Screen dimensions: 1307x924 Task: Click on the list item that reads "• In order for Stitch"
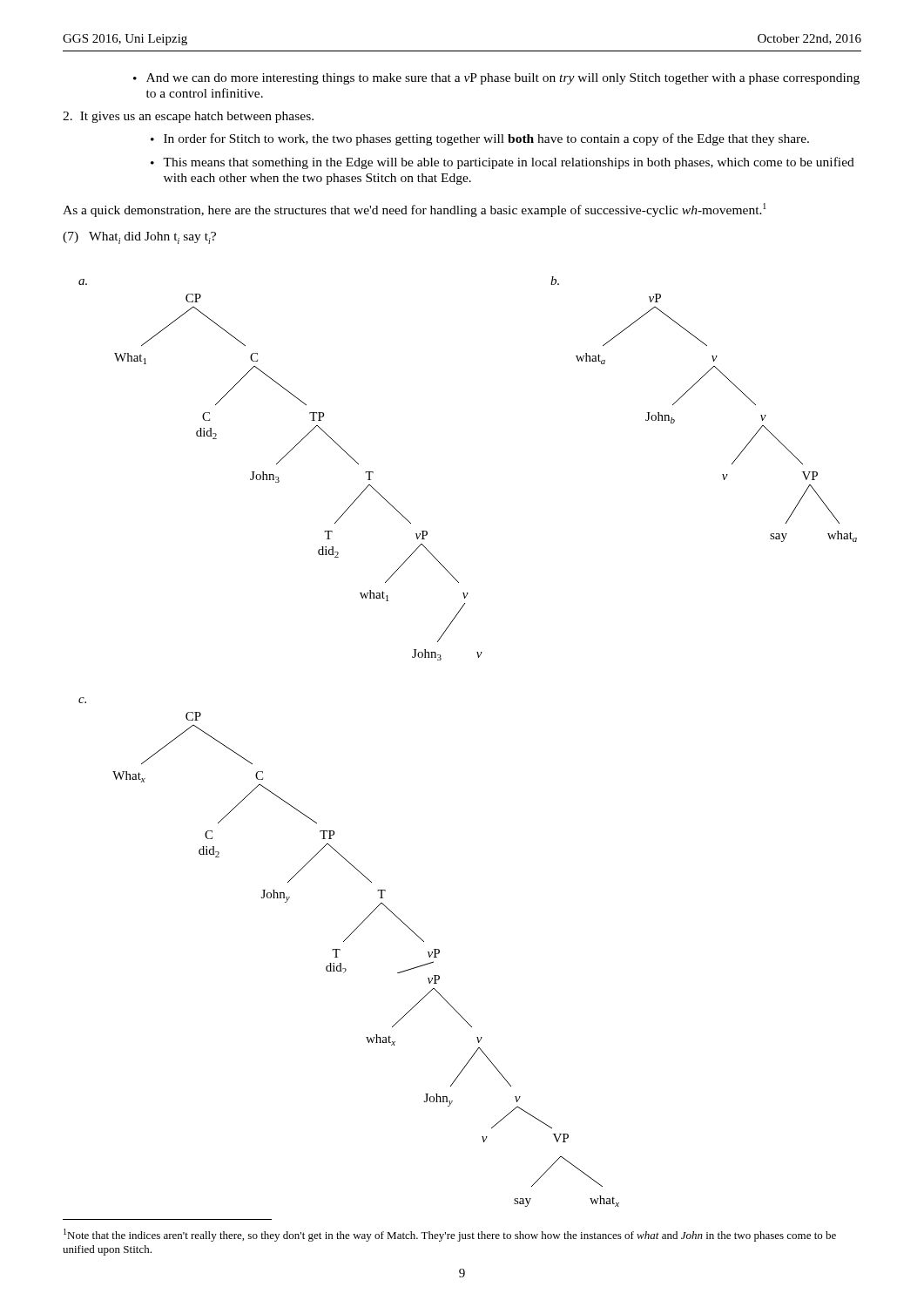[480, 139]
